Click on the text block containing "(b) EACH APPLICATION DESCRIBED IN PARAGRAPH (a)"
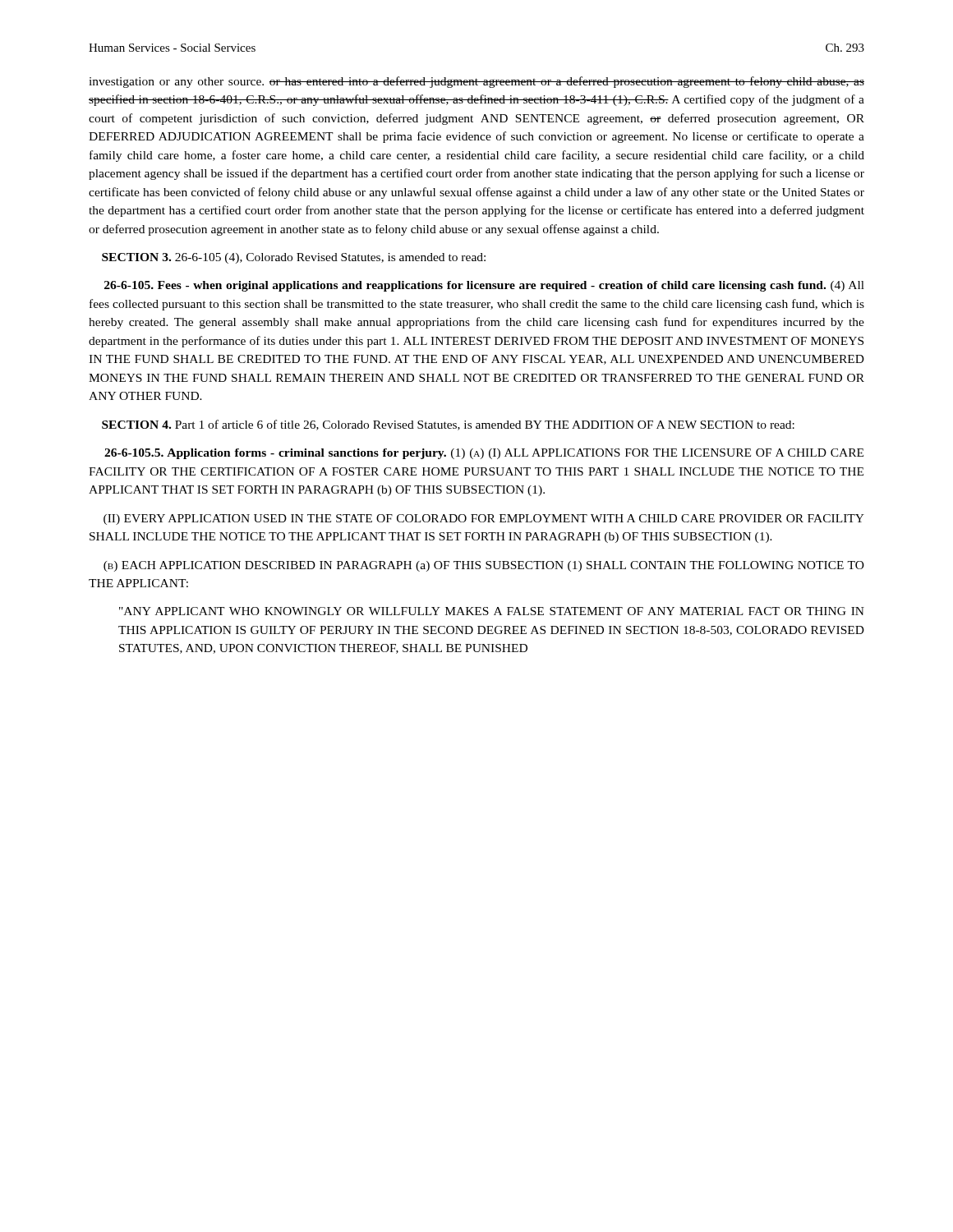 click(476, 574)
